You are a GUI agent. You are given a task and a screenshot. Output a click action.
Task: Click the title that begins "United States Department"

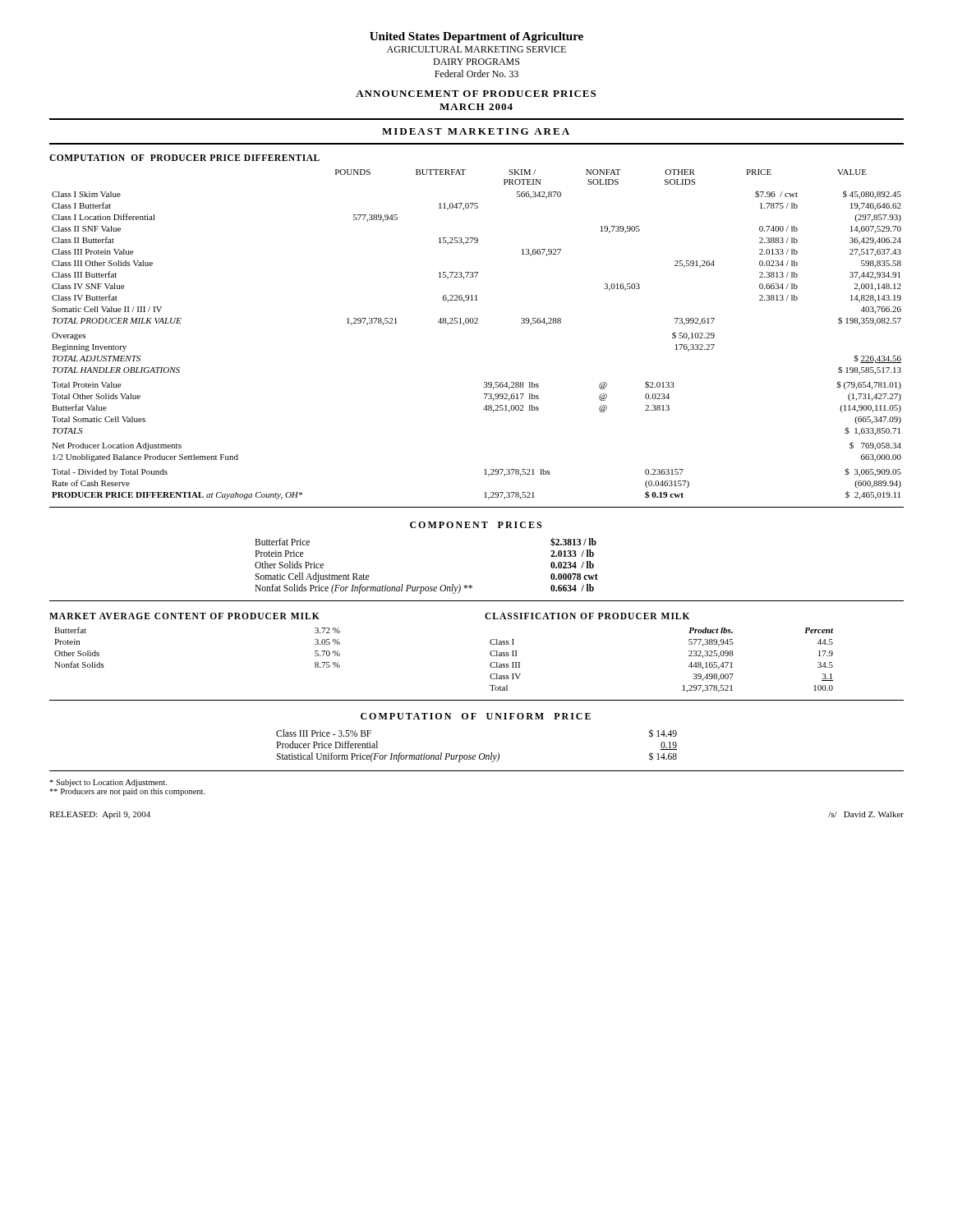click(476, 55)
